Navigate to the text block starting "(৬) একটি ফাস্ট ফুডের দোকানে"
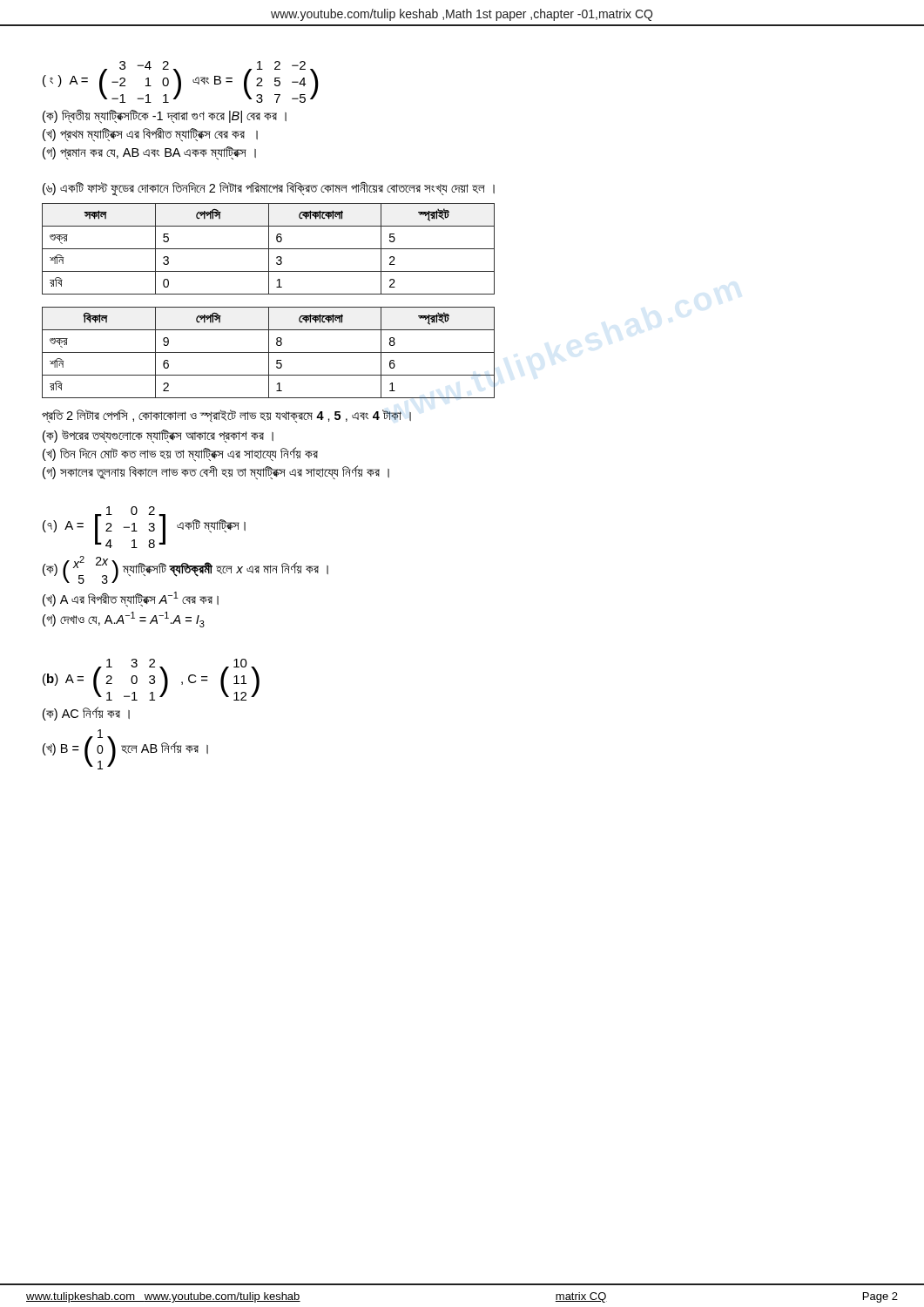Viewport: 924px width, 1307px height. tap(270, 188)
